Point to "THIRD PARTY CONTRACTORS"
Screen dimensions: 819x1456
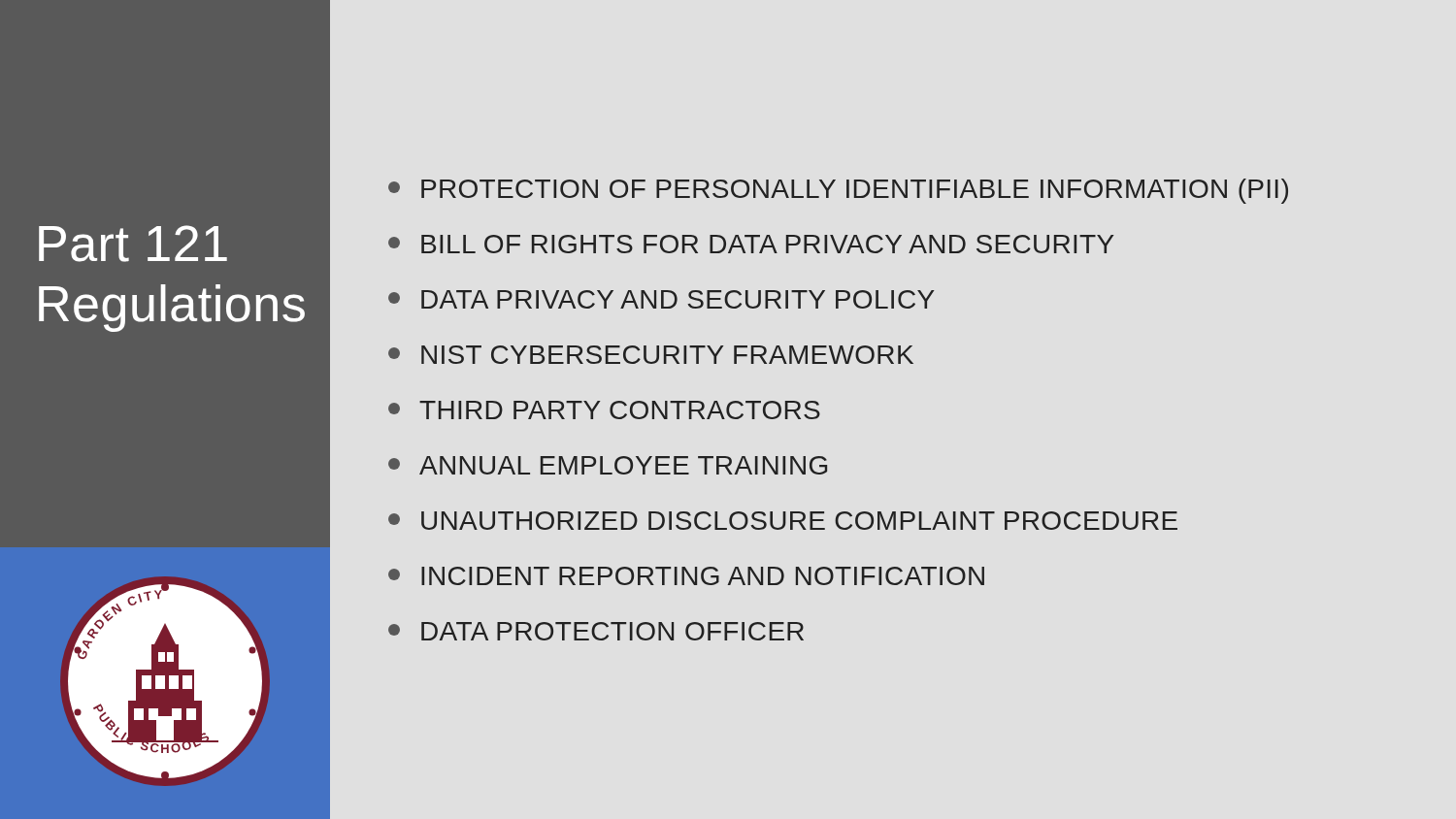pos(605,410)
